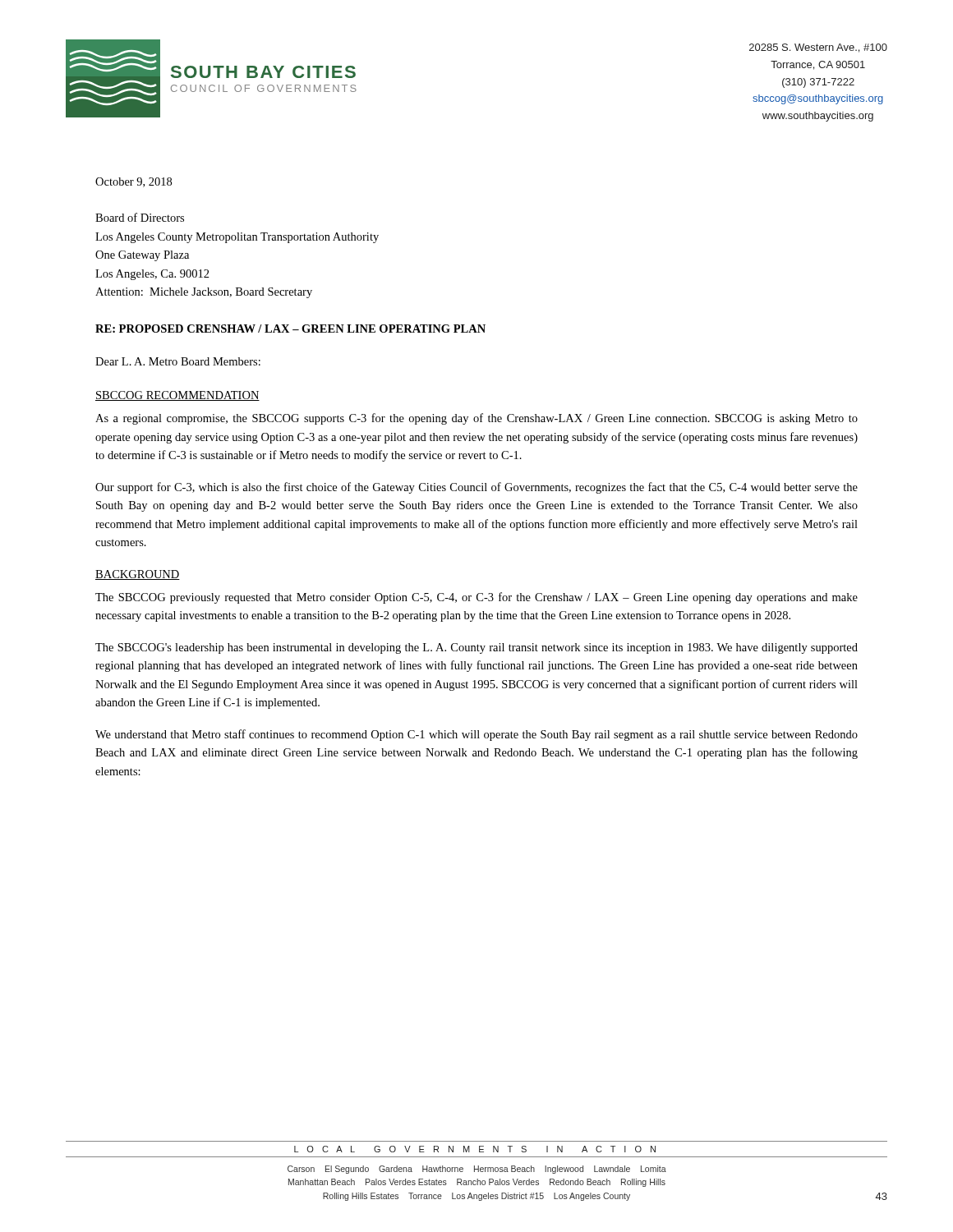Click on the text block that says "Board of Directors"
The image size is (953, 1232).
point(140,217)
